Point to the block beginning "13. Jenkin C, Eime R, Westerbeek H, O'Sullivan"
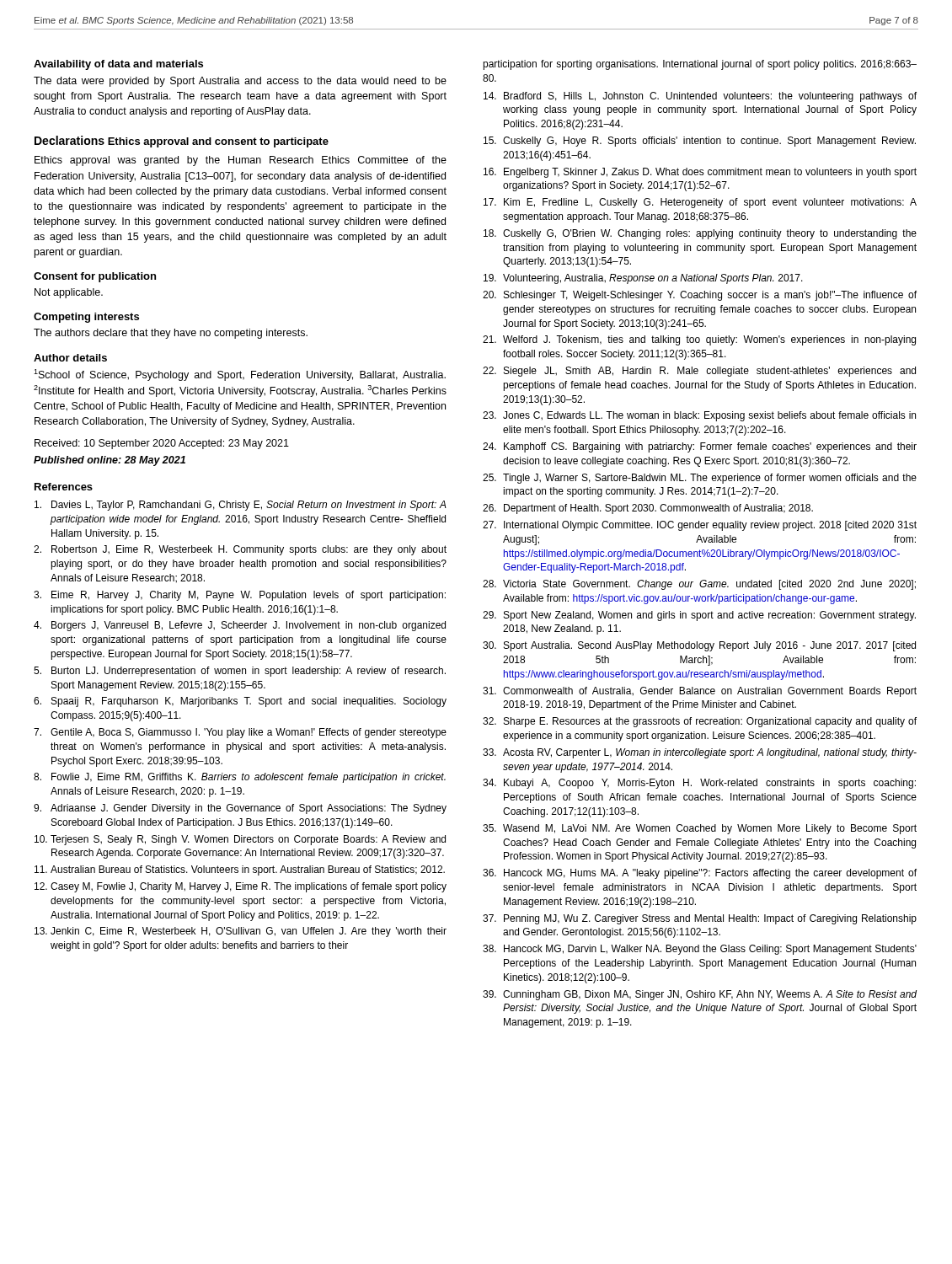Viewport: 952px width, 1264px height. coord(240,939)
